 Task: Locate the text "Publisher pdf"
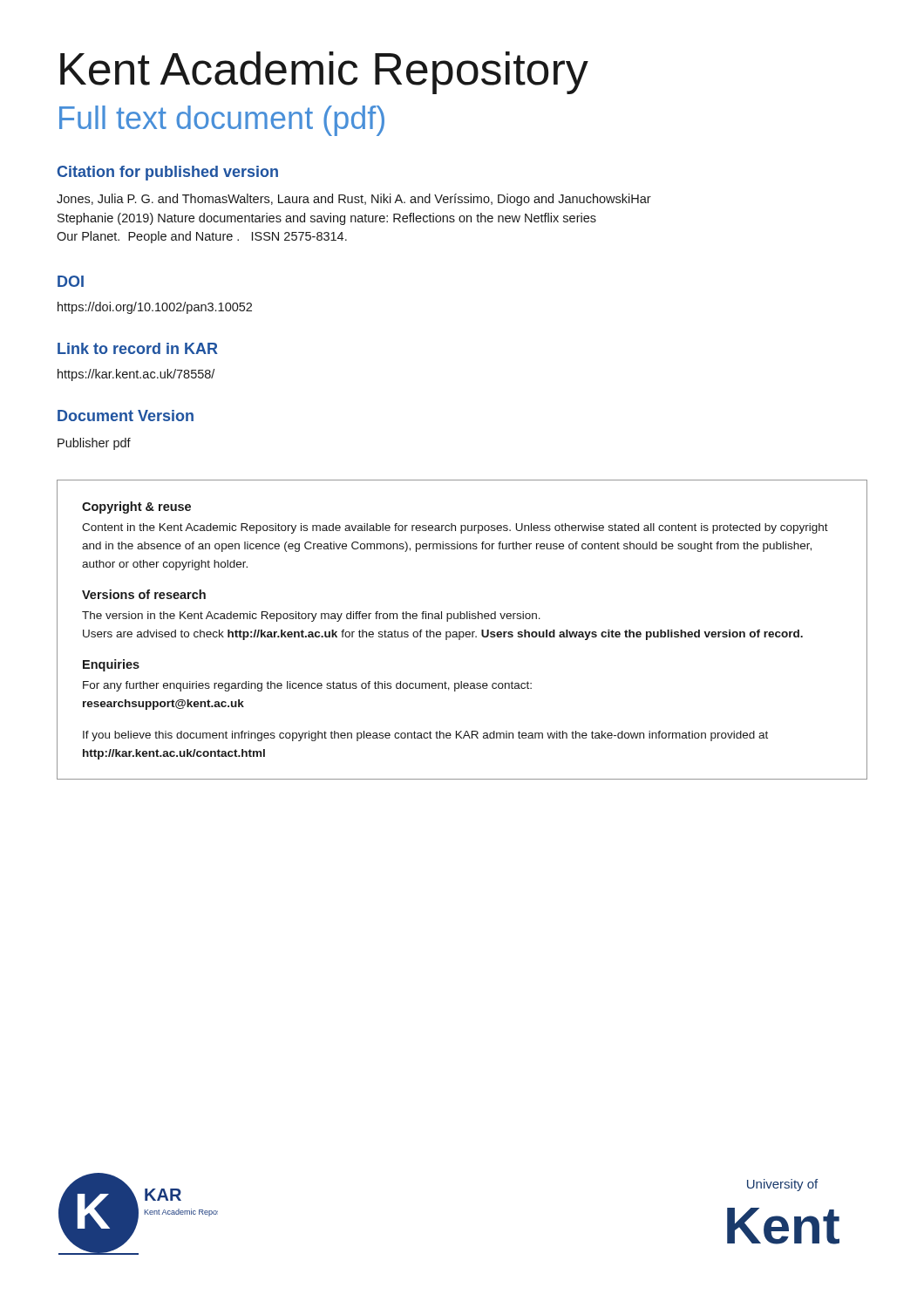94,444
